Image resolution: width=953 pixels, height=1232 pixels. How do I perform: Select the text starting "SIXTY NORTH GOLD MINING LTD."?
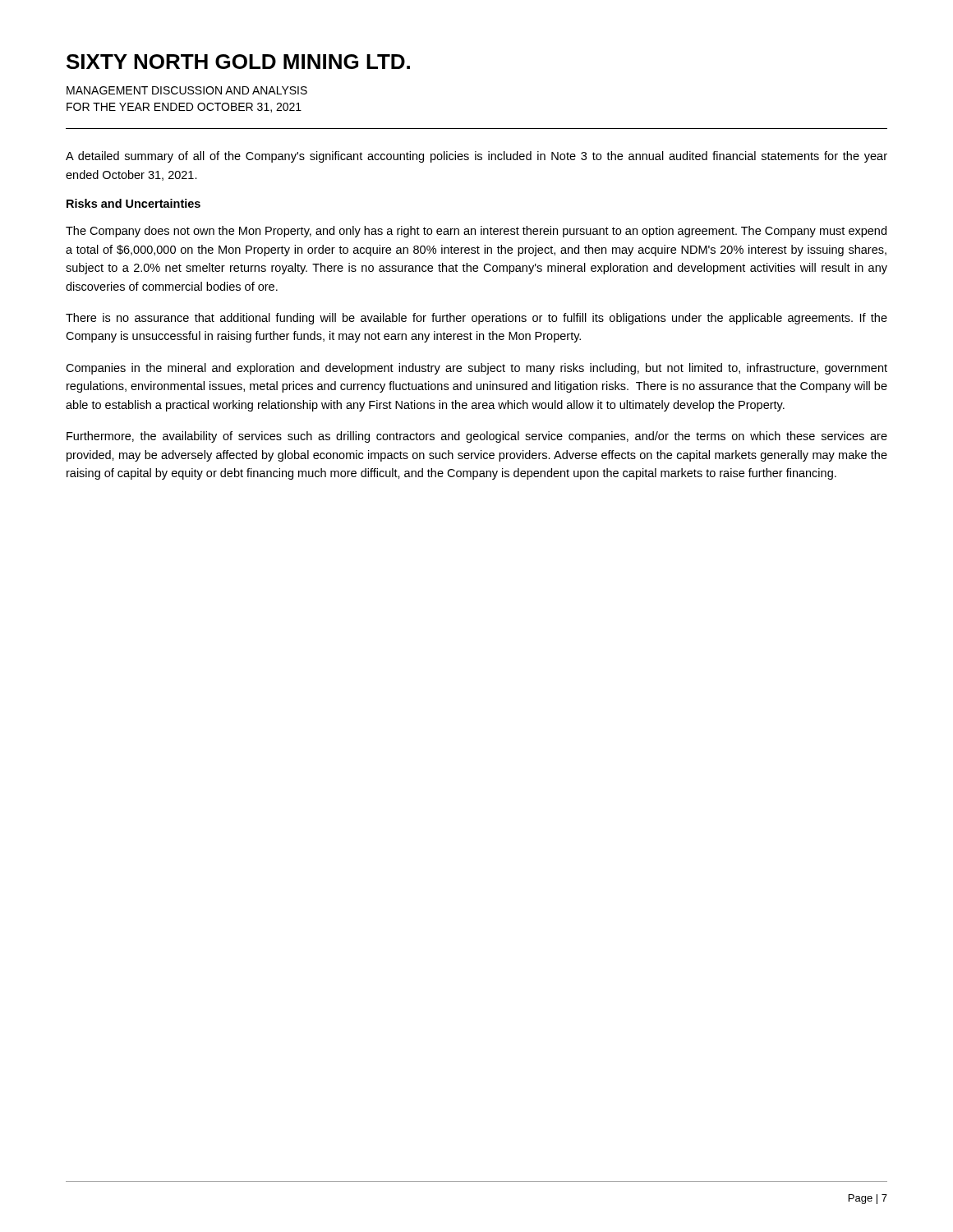coord(239,62)
